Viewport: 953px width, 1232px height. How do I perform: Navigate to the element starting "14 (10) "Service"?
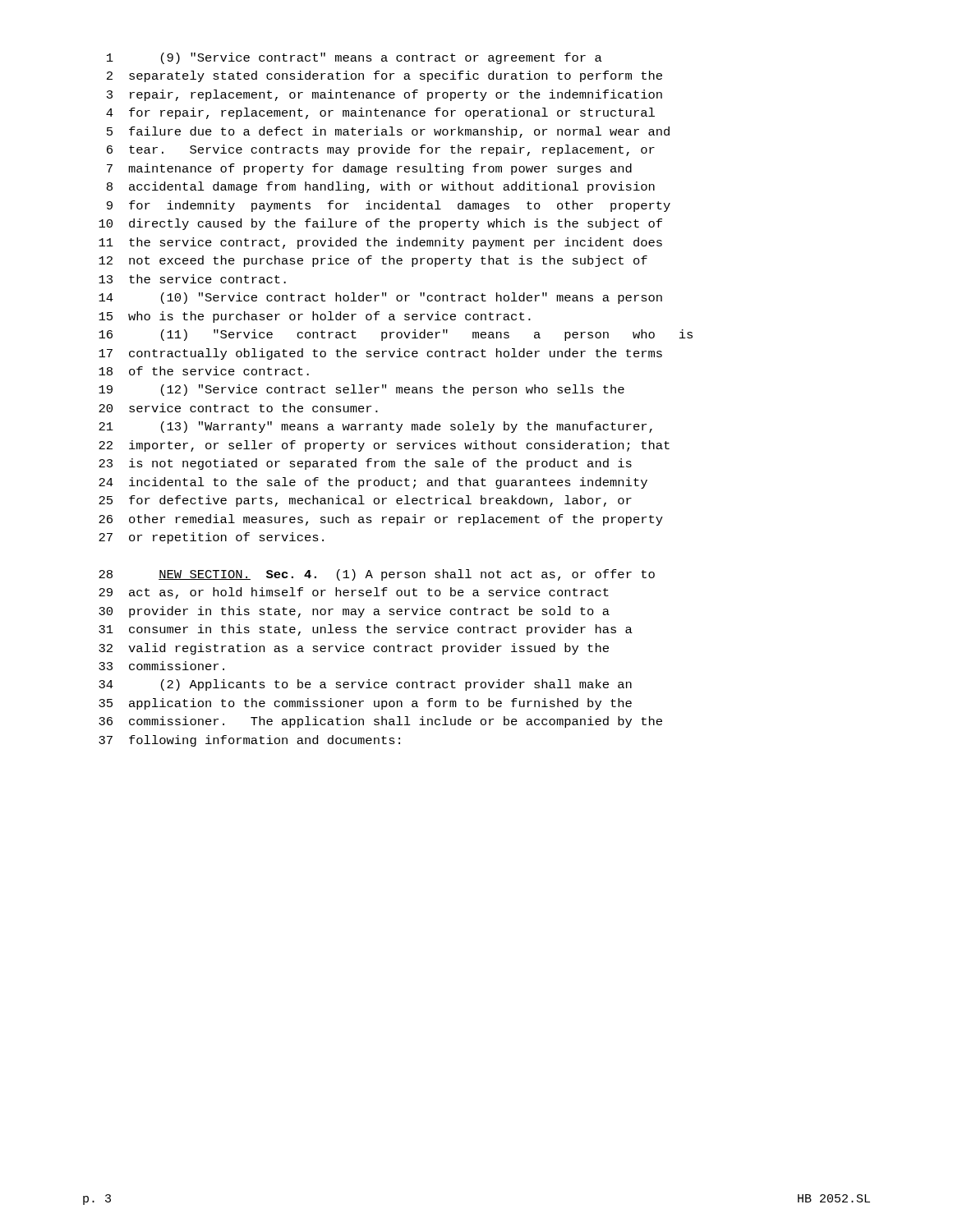[x=476, y=308]
